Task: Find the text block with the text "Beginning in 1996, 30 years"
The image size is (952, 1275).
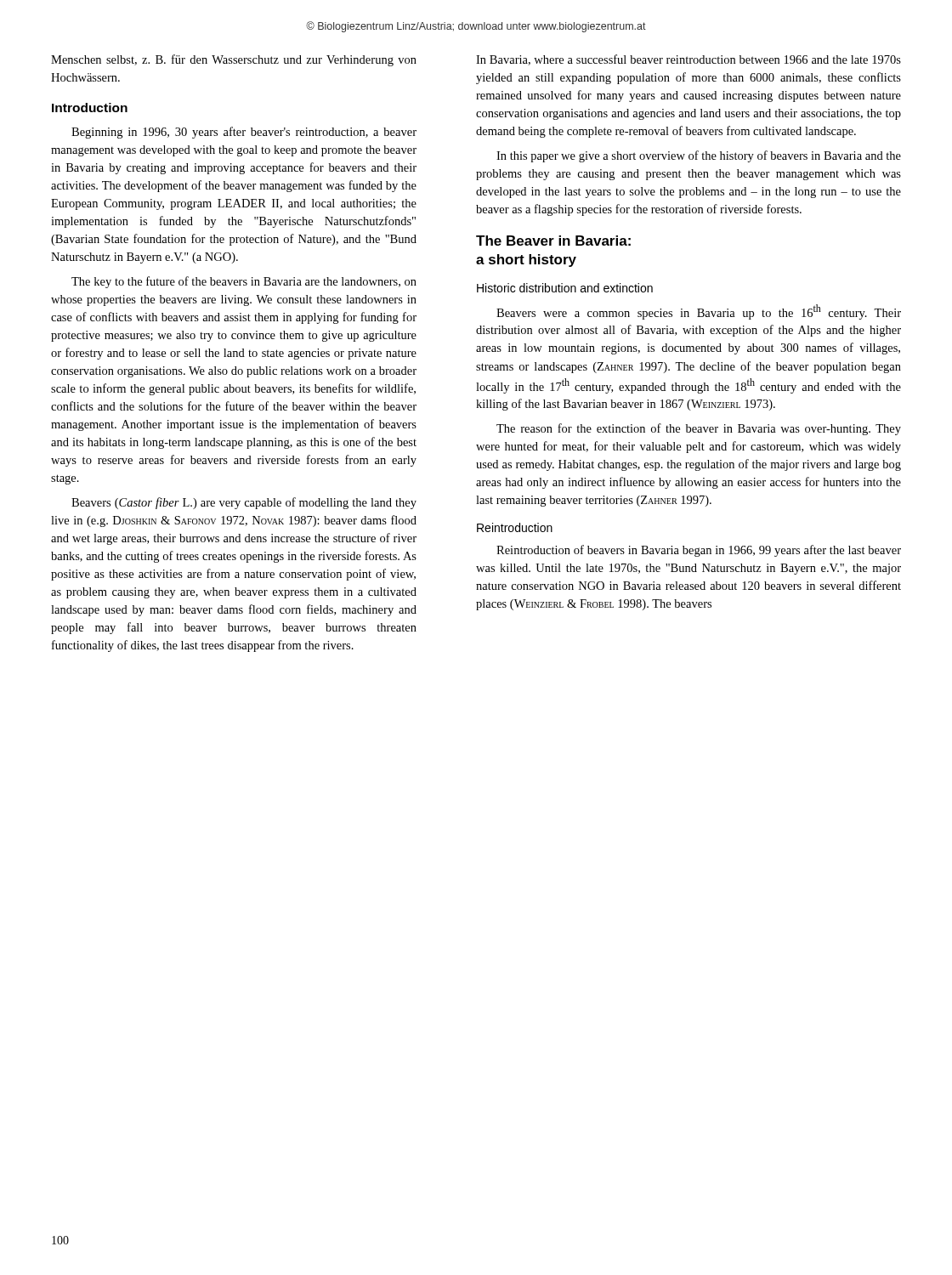Action: pyautogui.click(x=234, y=194)
